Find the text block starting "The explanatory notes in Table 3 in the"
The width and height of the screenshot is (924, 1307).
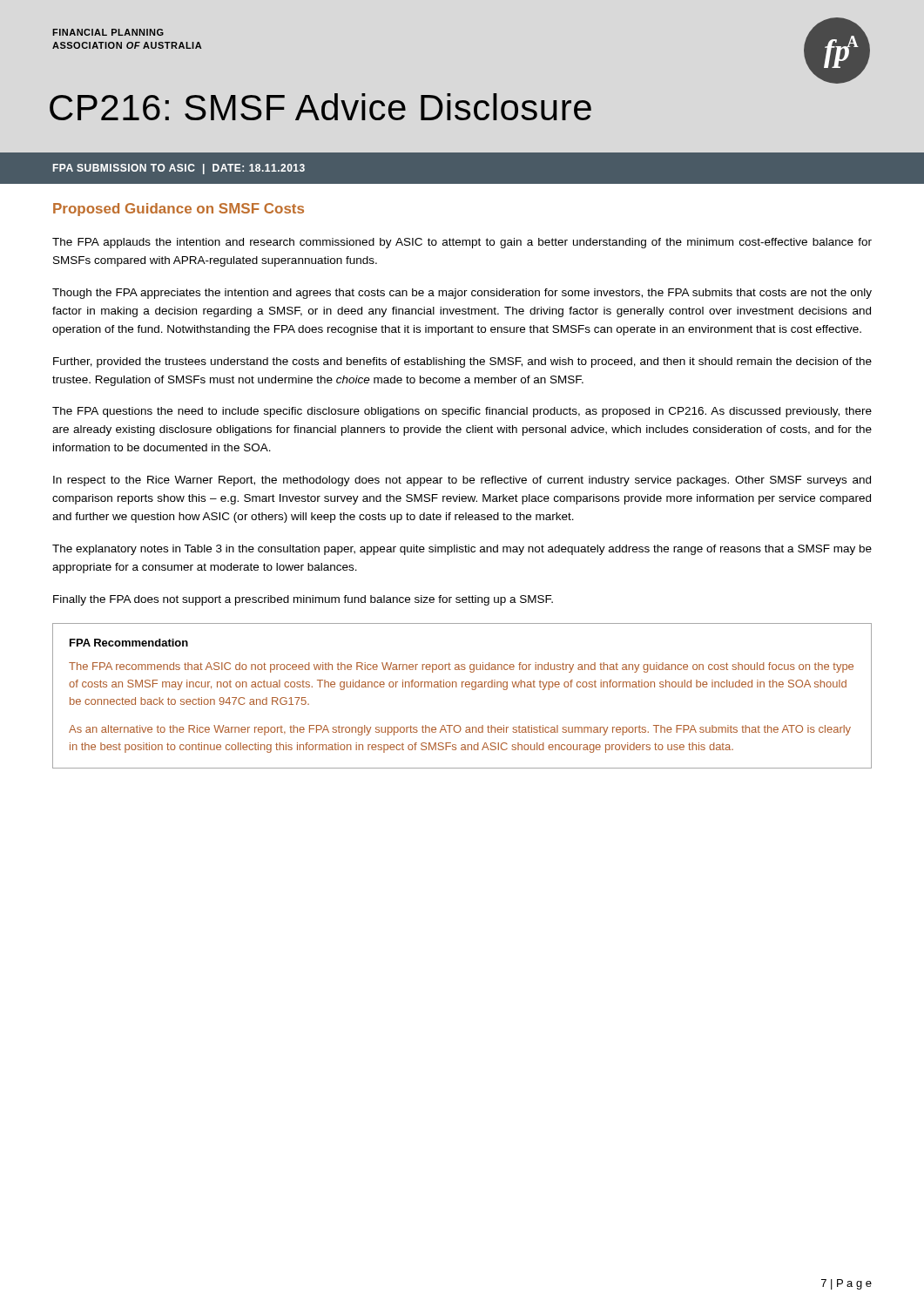pos(462,558)
